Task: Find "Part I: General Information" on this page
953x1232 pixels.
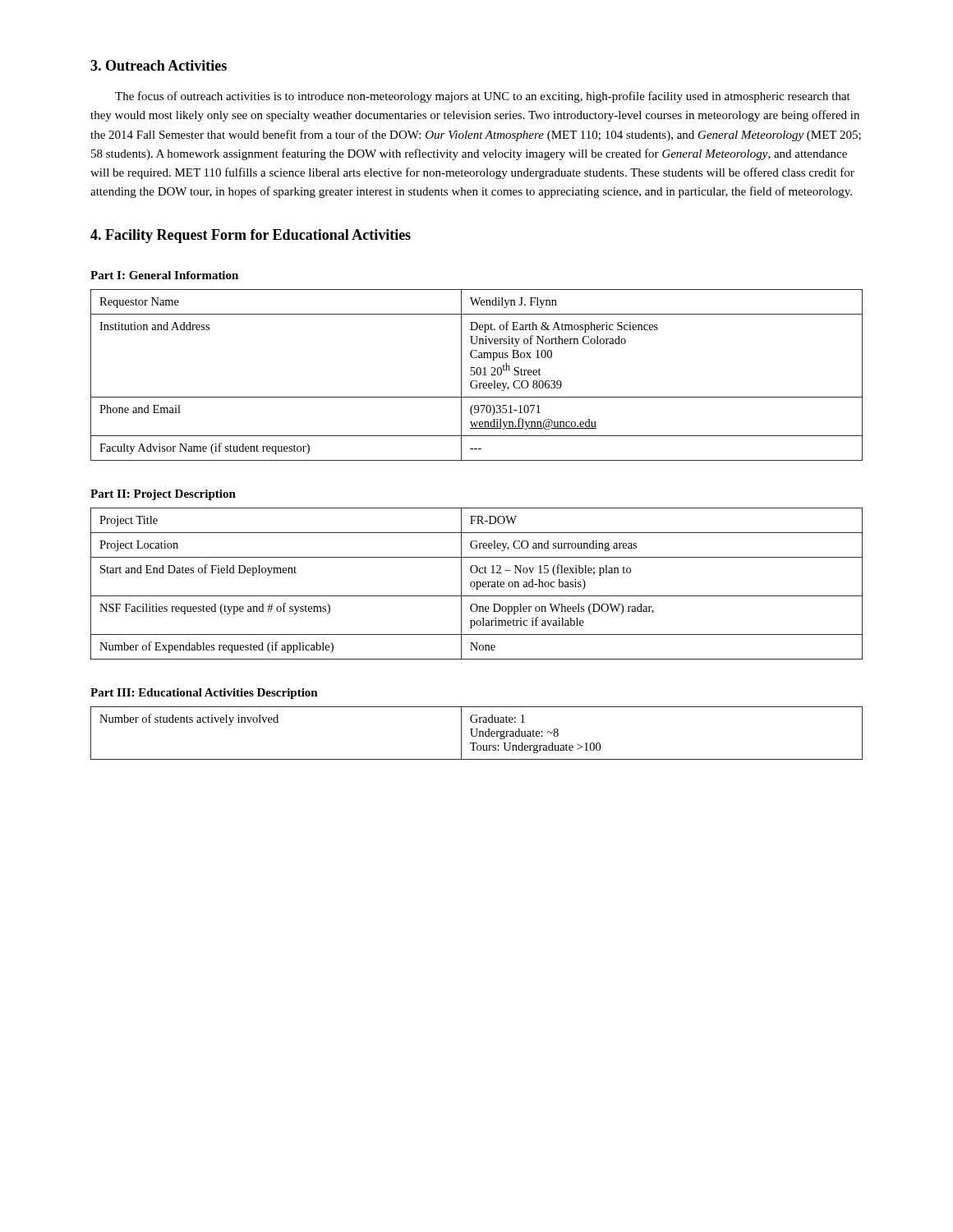Action: tap(164, 275)
